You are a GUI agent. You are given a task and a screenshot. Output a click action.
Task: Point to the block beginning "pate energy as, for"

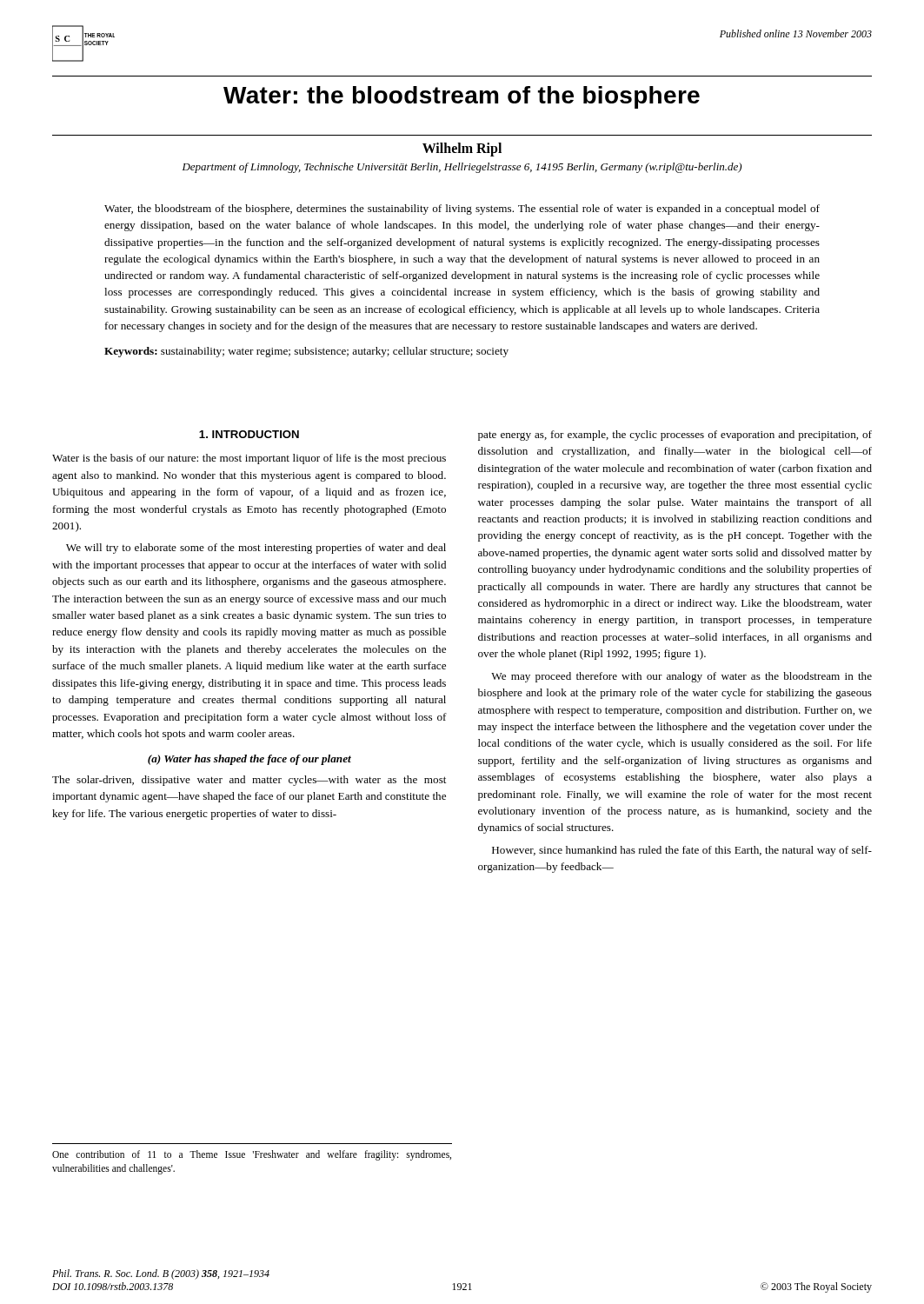pyautogui.click(x=675, y=651)
